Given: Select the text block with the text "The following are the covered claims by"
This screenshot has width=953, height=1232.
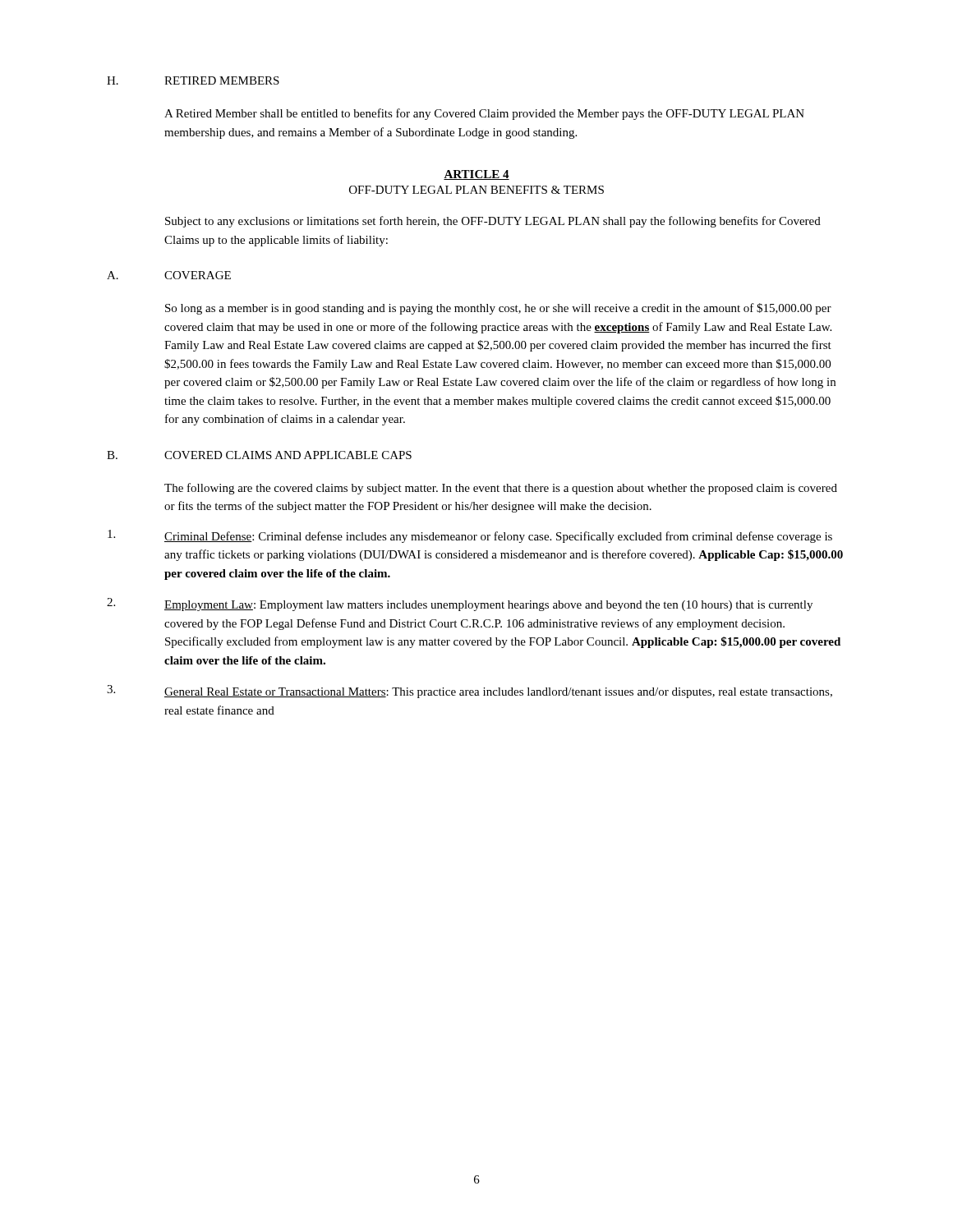Looking at the screenshot, I should 505,497.
